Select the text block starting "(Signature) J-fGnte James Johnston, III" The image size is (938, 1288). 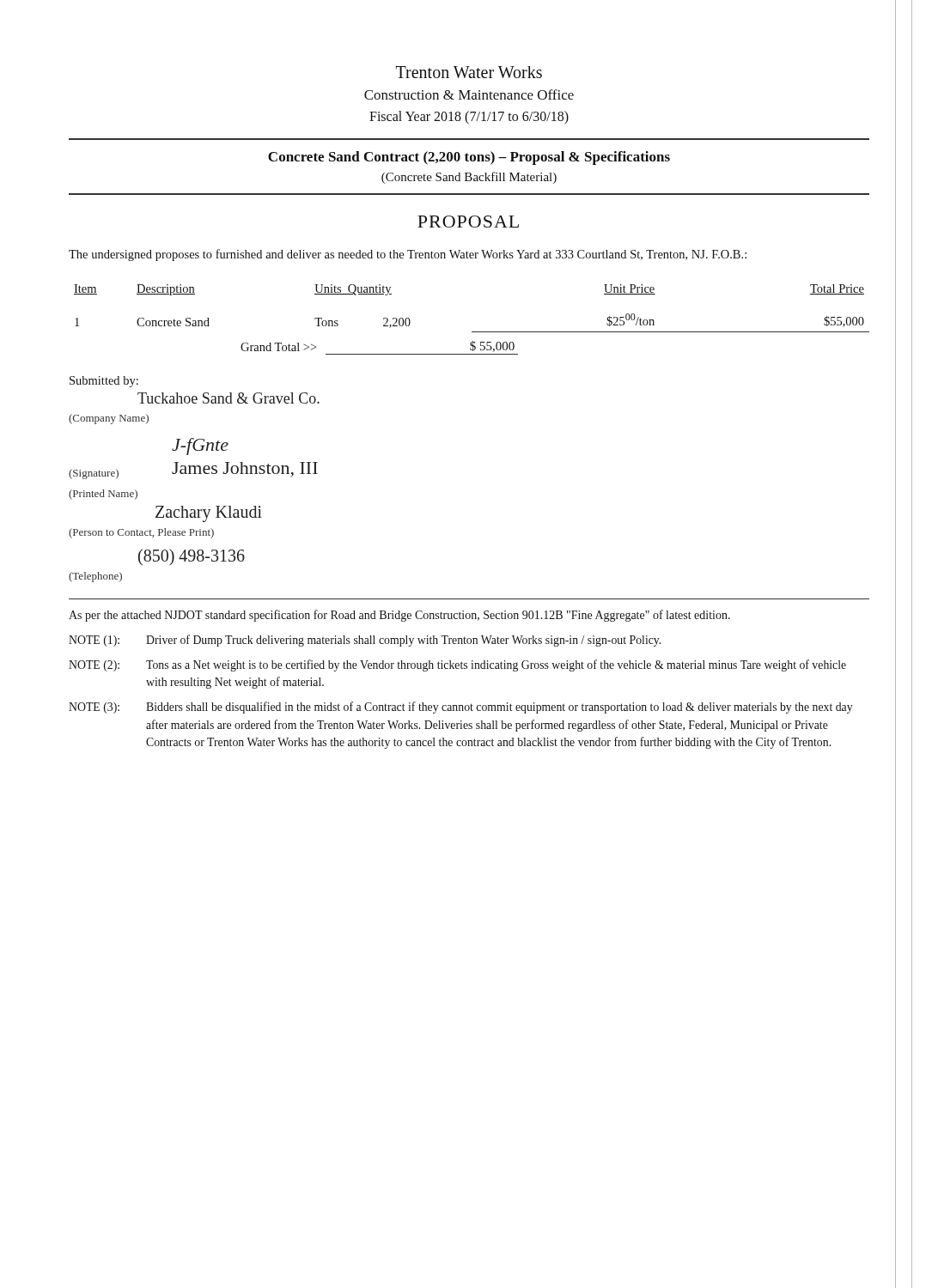(x=194, y=457)
